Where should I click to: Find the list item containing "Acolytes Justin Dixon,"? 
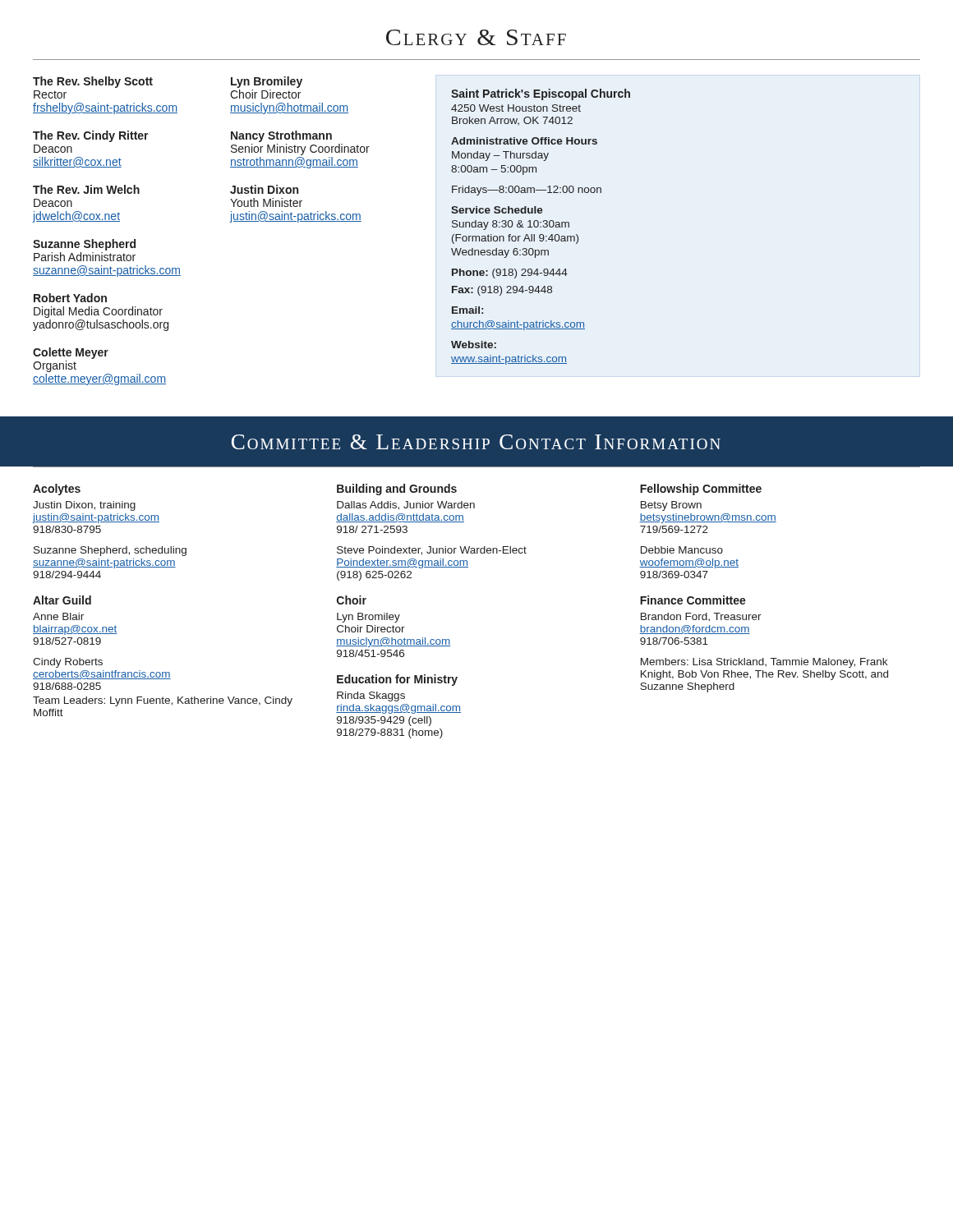(x=57, y=490)
